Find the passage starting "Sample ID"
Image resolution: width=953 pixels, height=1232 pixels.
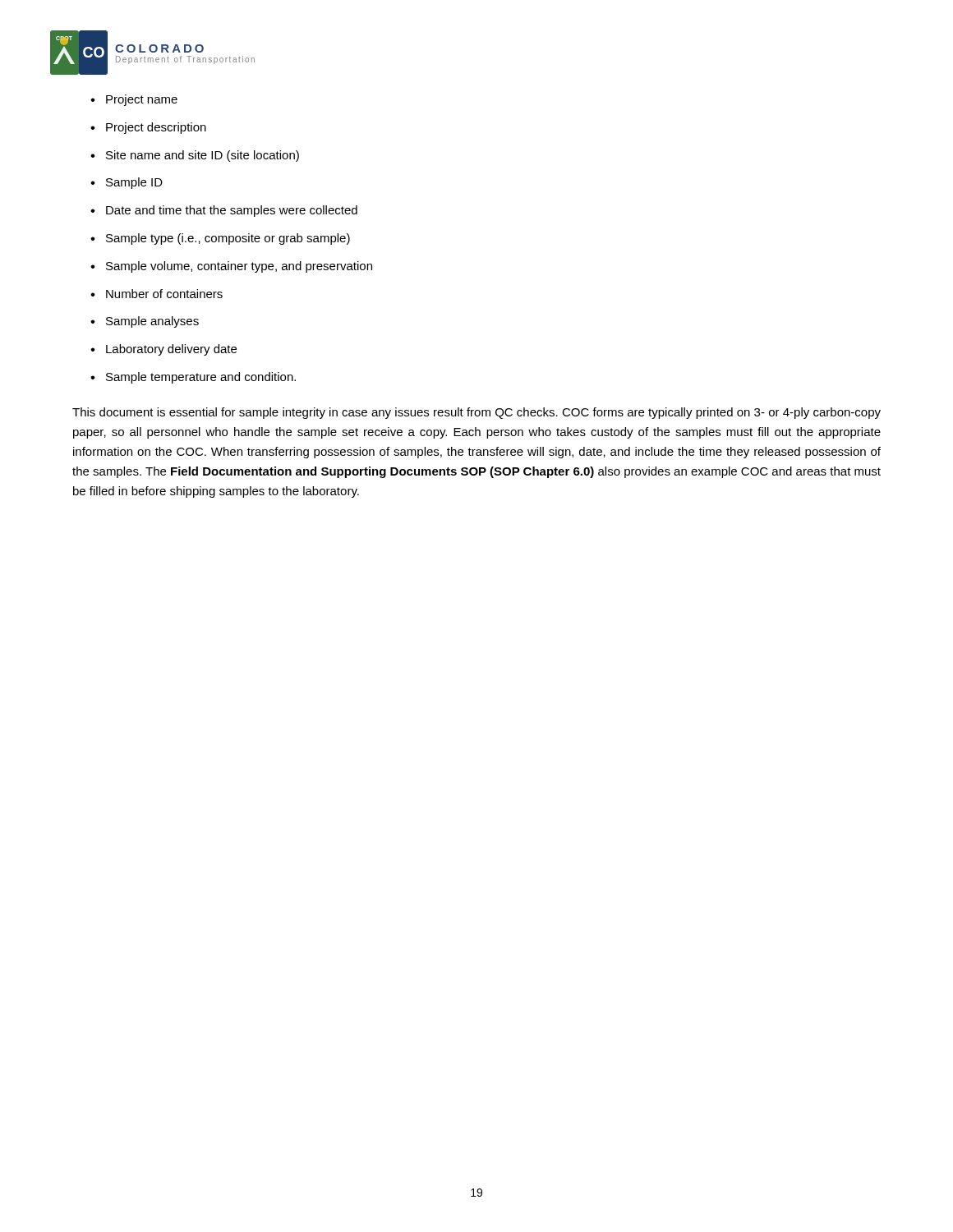pos(134,182)
